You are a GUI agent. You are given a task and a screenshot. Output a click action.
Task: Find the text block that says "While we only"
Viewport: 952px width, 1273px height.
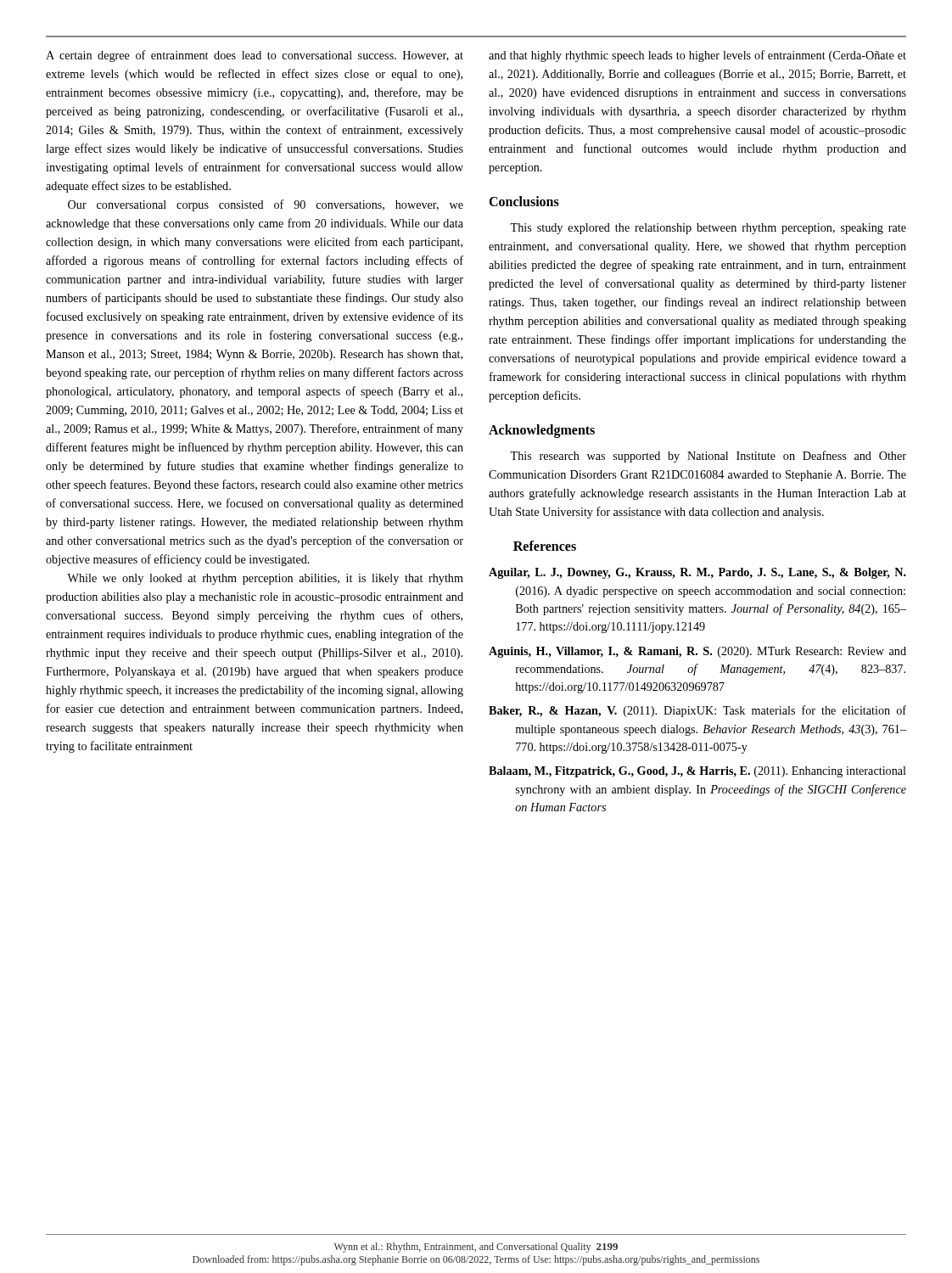pos(255,662)
